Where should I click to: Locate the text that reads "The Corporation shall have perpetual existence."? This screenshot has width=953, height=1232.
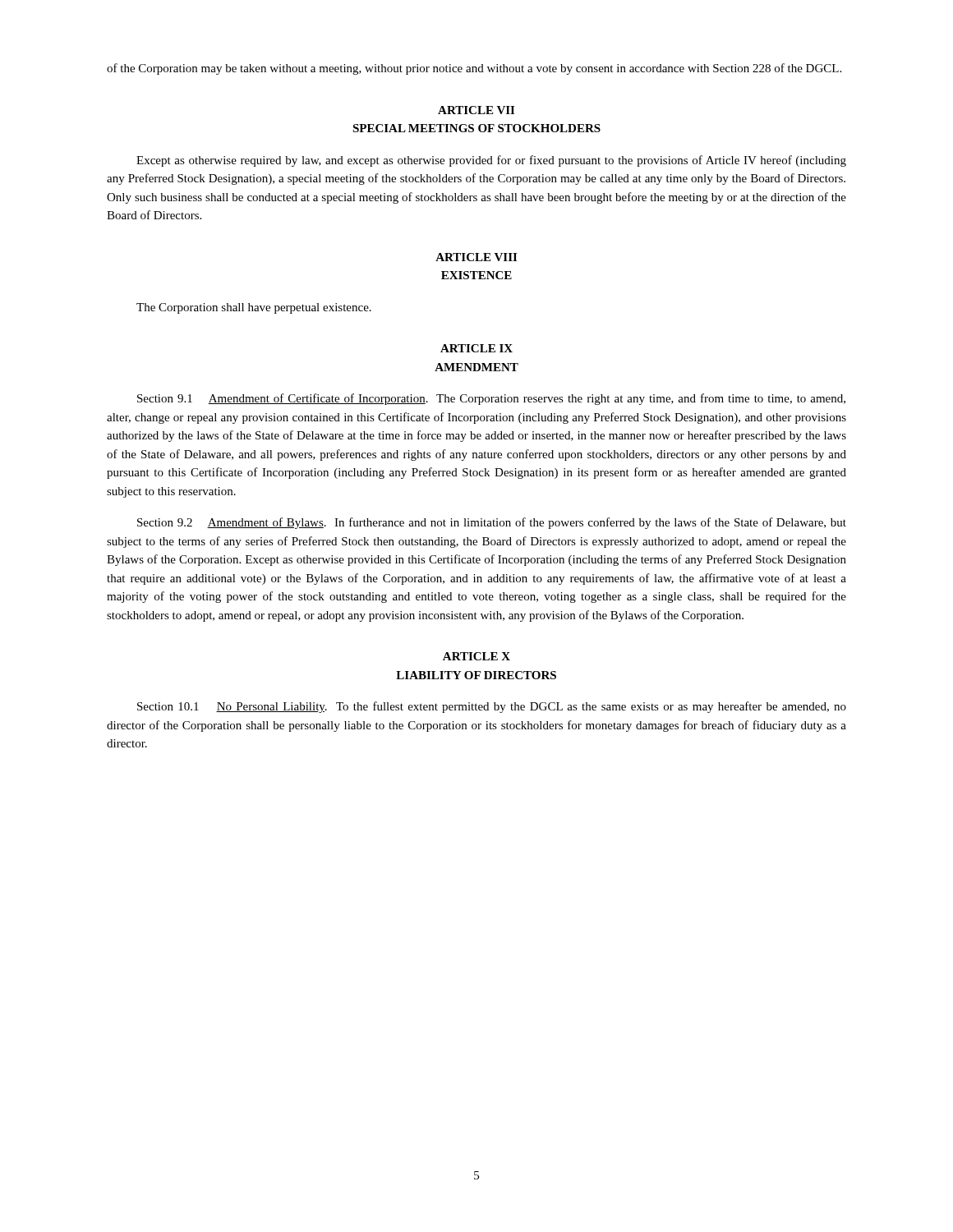click(254, 308)
